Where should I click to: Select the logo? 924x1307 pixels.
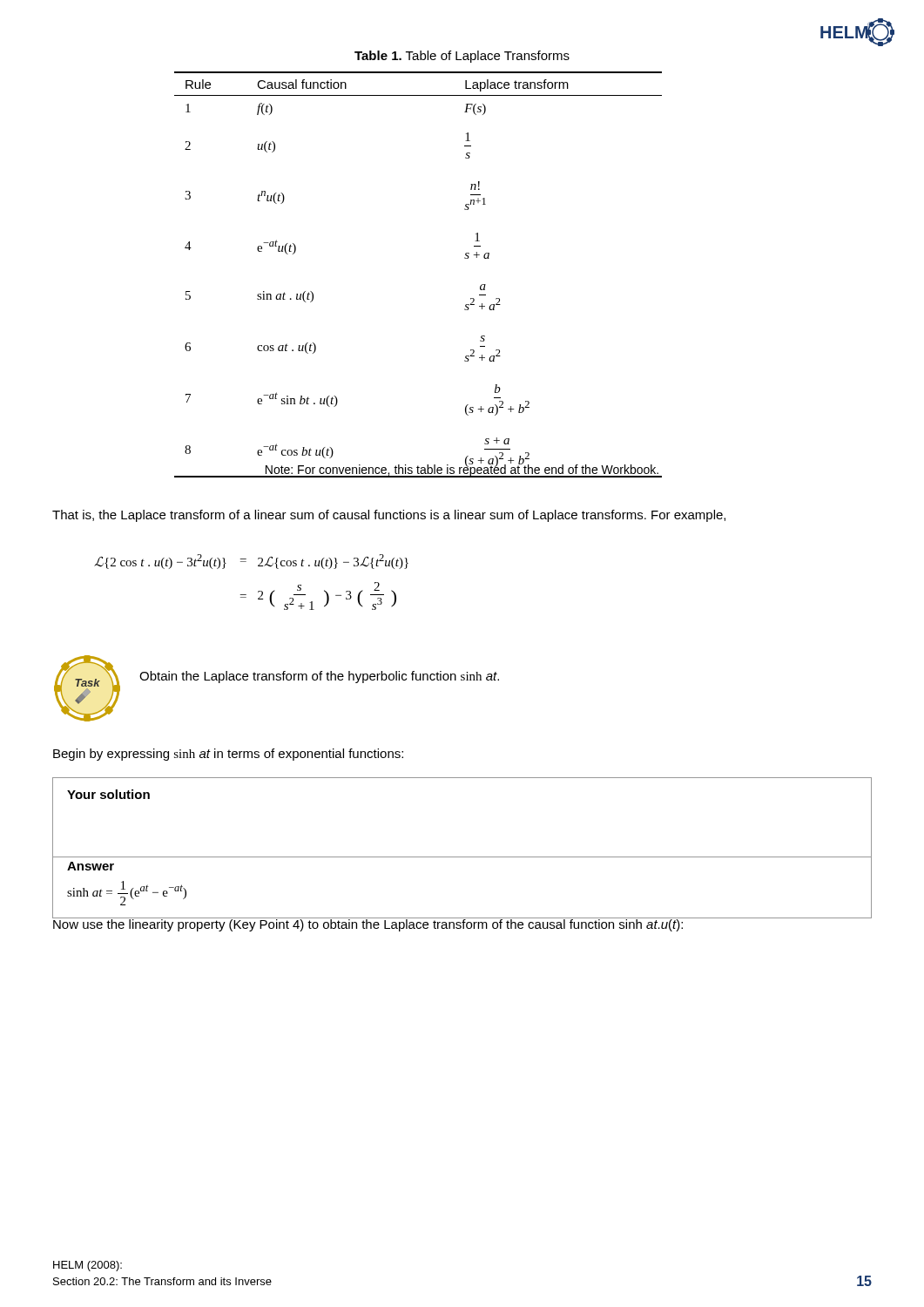[859, 34]
